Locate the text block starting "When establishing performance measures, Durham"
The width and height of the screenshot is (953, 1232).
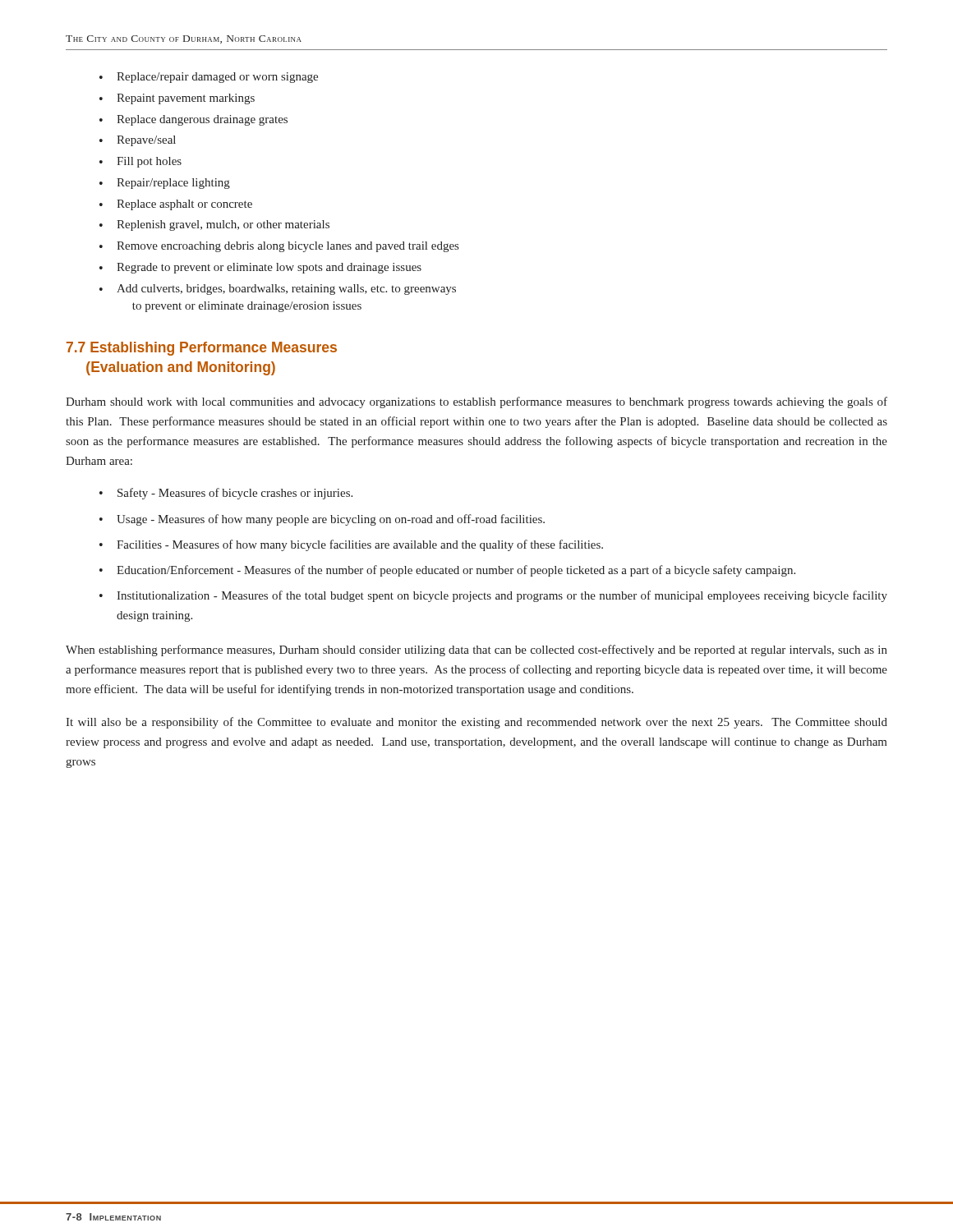[x=476, y=669]
